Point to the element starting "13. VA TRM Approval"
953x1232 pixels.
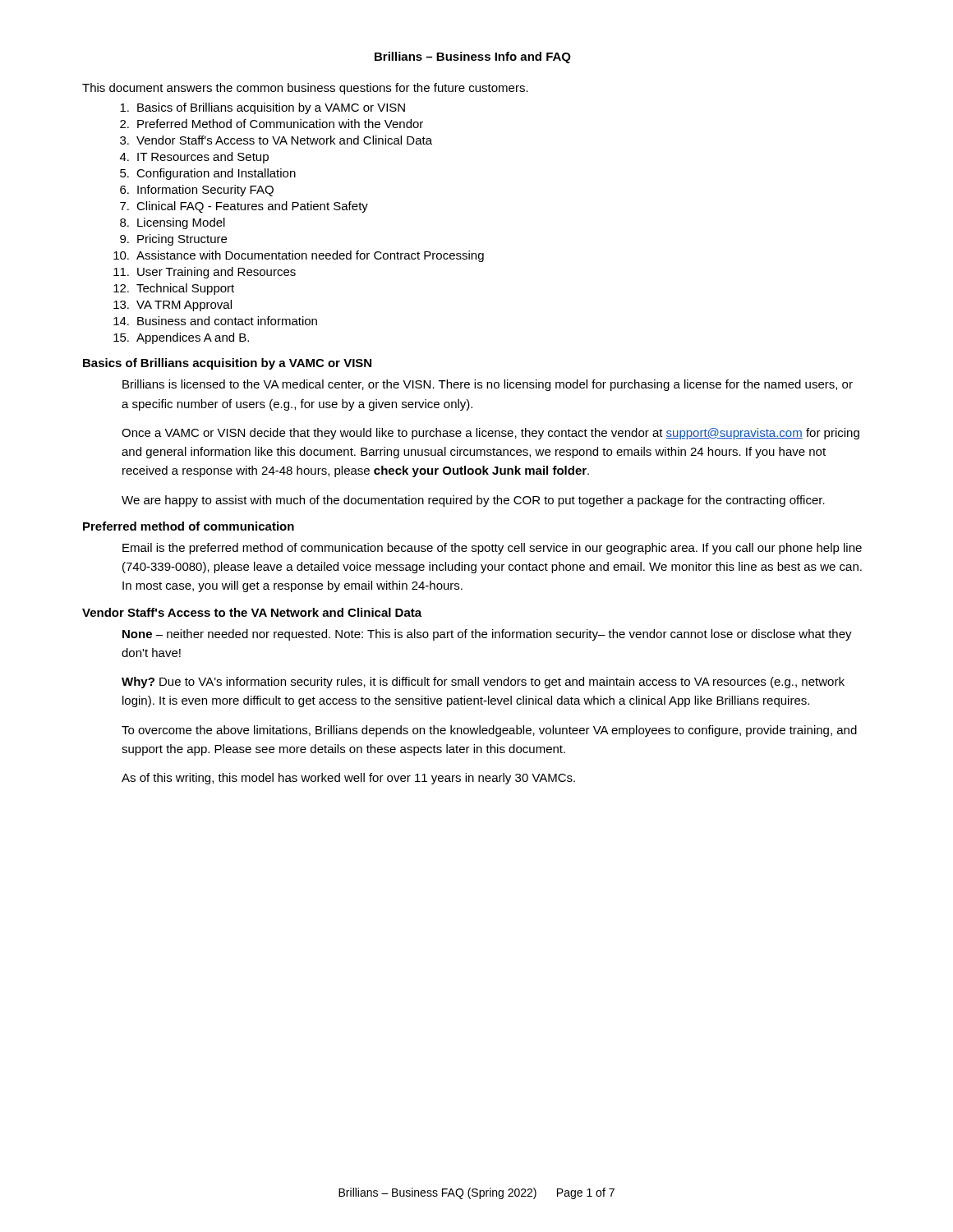pyautogui.click(x=173, y=306)
